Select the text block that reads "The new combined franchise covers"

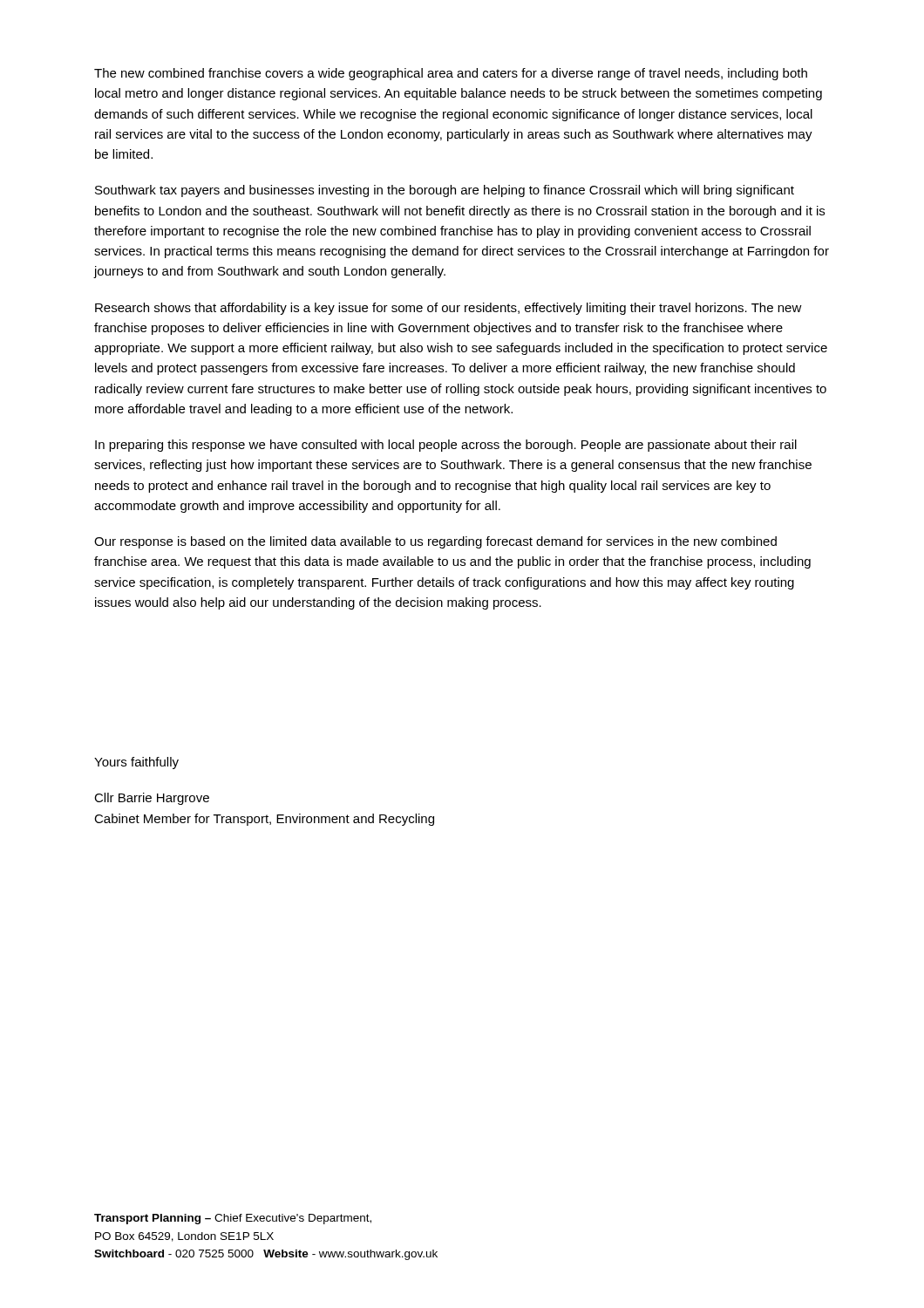458,113
